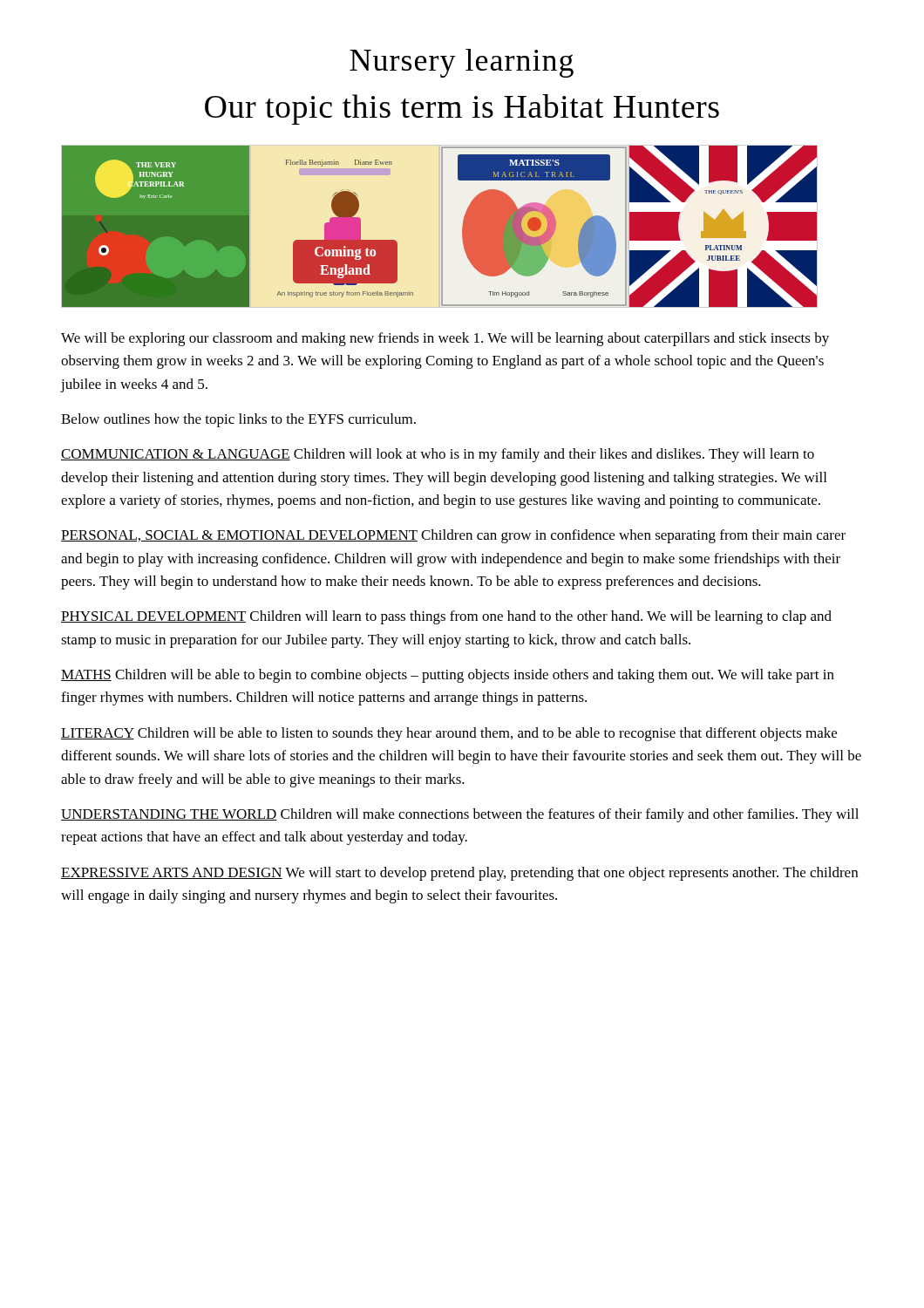Screen dimensions: 1308x924
Task: Navigate to the region starting "PERSONAL, SOCIAL & EMOTIONAL DEVELOPMENT"
Action: click(x=453, y=558)
